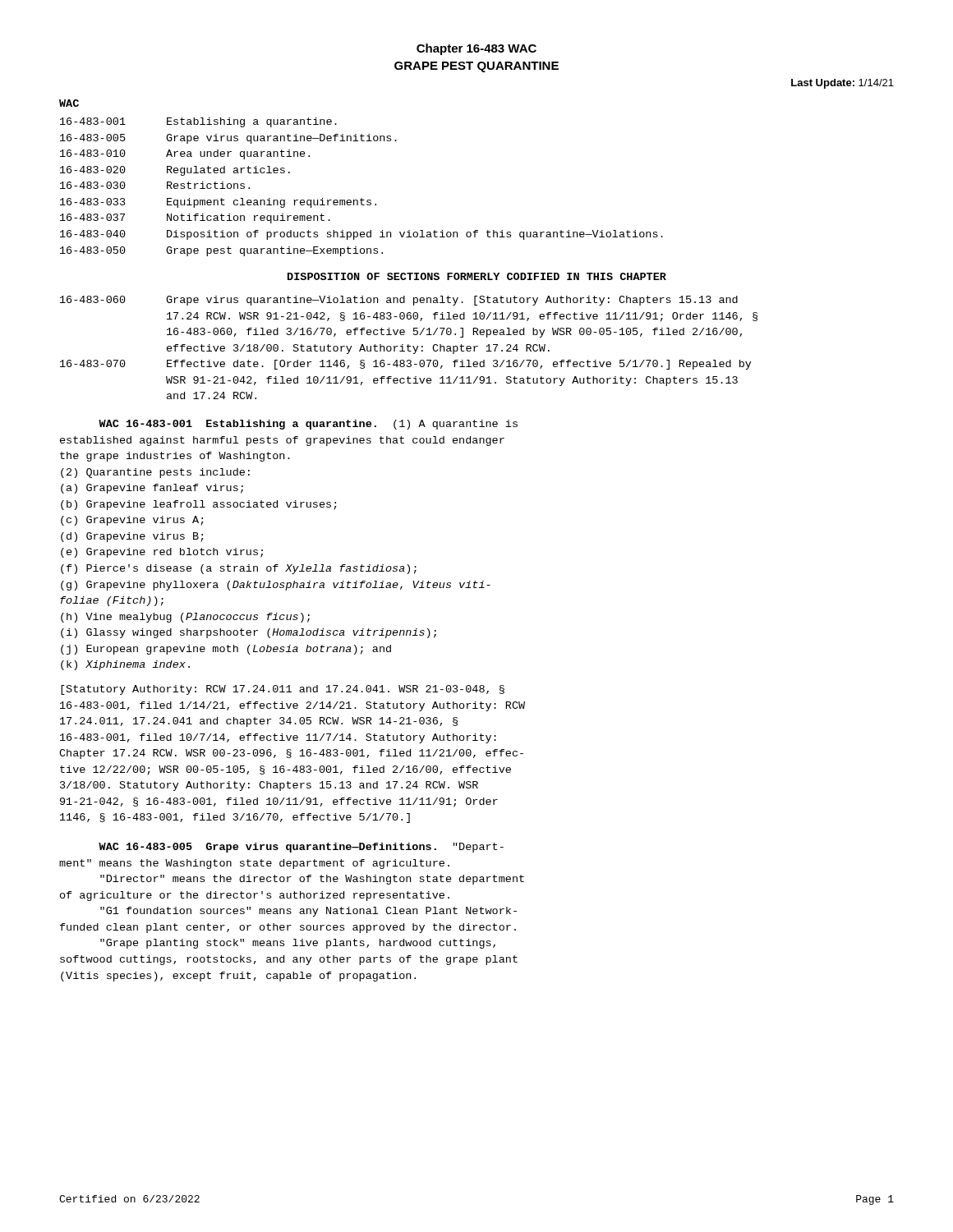Click on the table containing "Effective date. [Order 1146, §"
The width and height of the screenshot is (953, 1232).
[476, 349]
